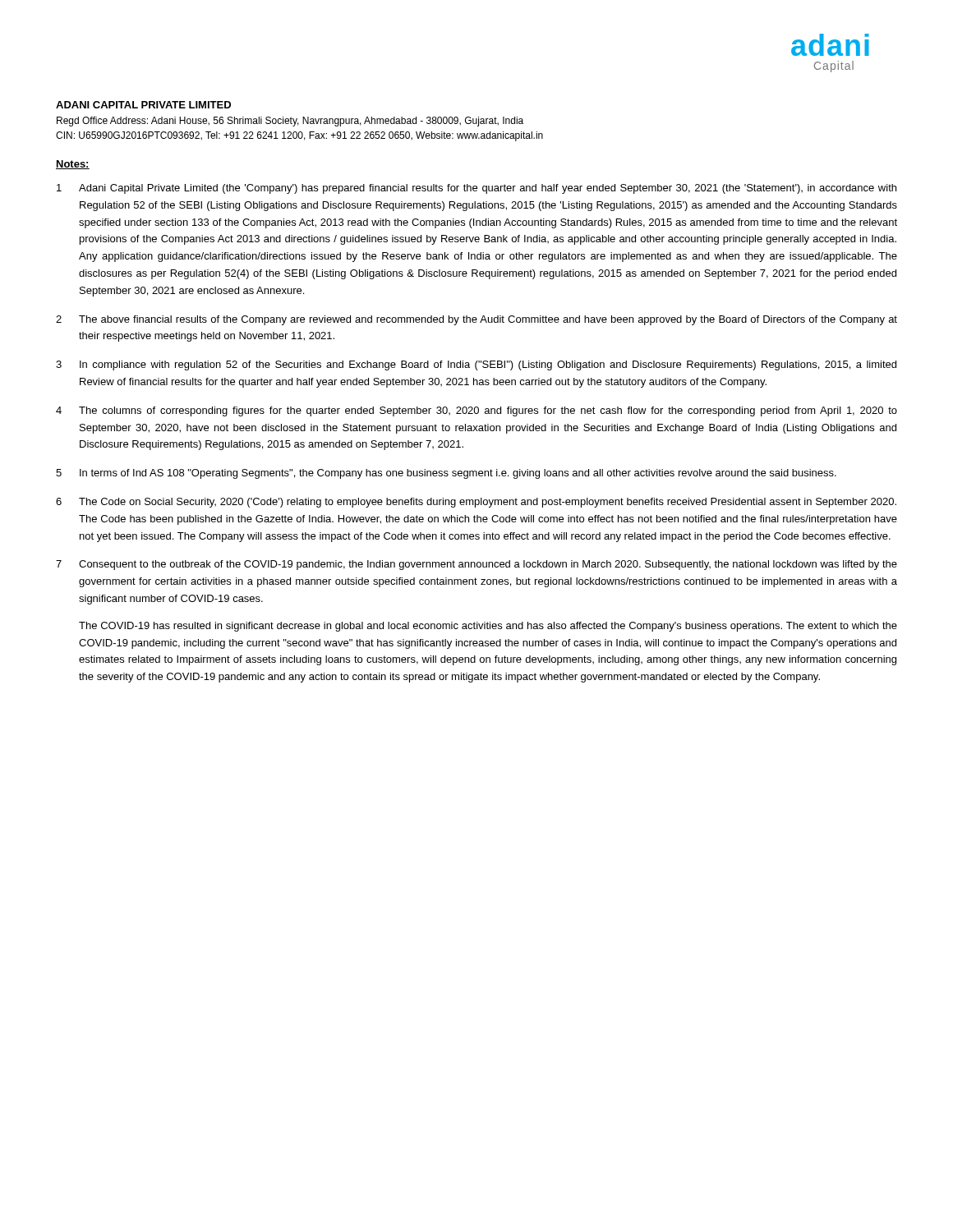Locate the text starting "2 The above financial results"
953x1232 pixels.
point(476,328)
